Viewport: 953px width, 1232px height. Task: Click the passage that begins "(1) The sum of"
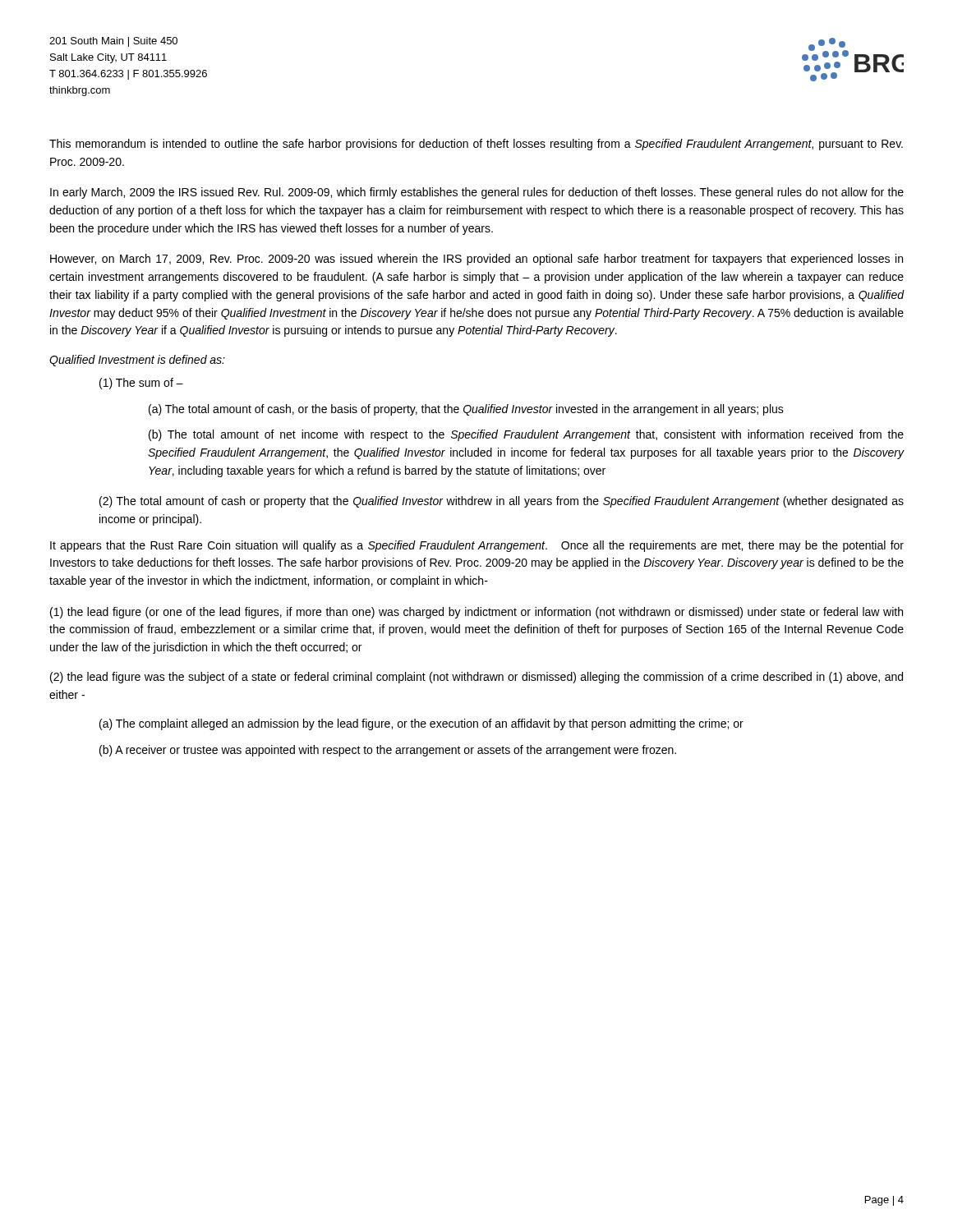point(141,383)
